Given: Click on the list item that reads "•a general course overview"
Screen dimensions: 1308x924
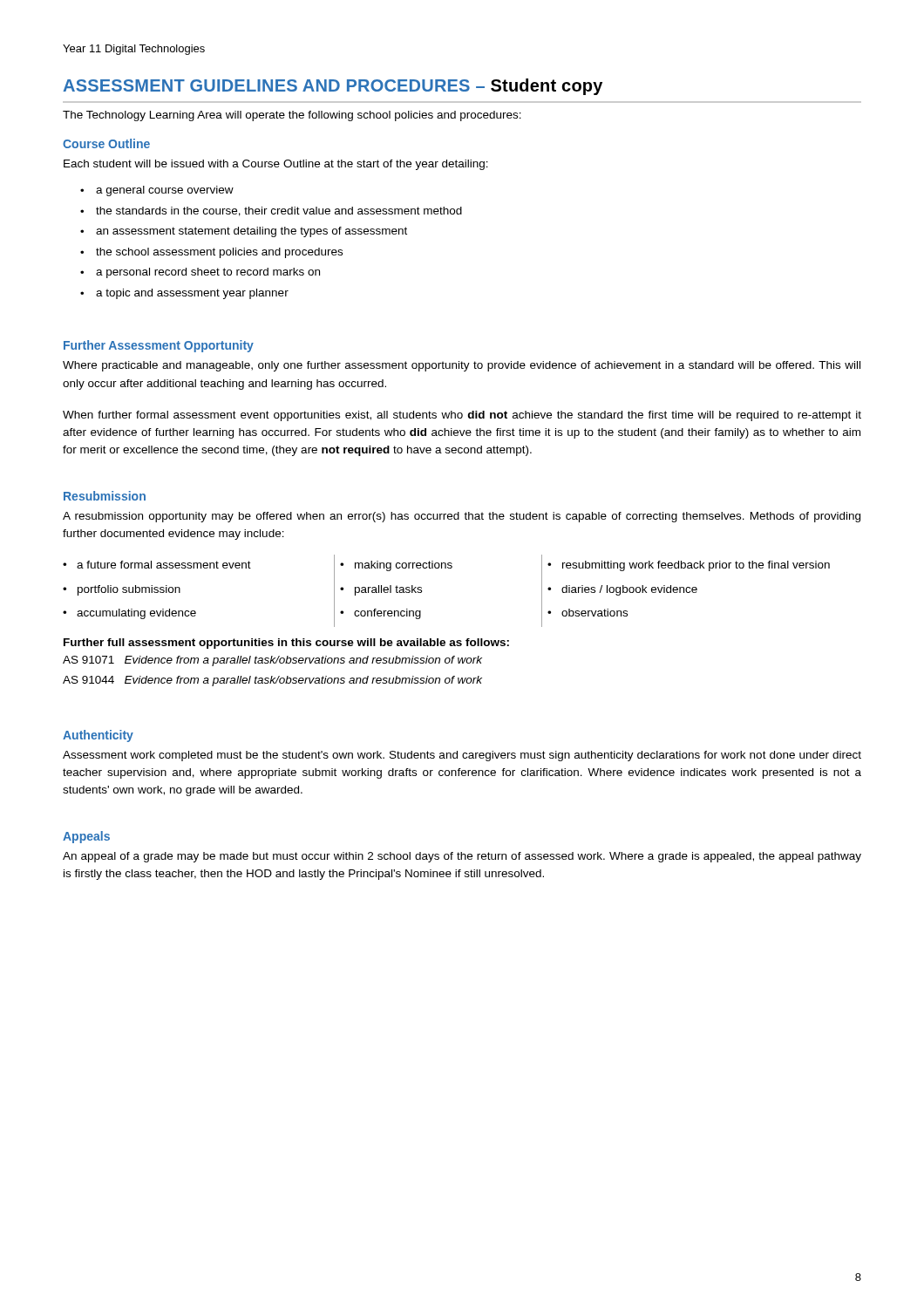Looking at the screenshot, I should (x=157, y=191).
